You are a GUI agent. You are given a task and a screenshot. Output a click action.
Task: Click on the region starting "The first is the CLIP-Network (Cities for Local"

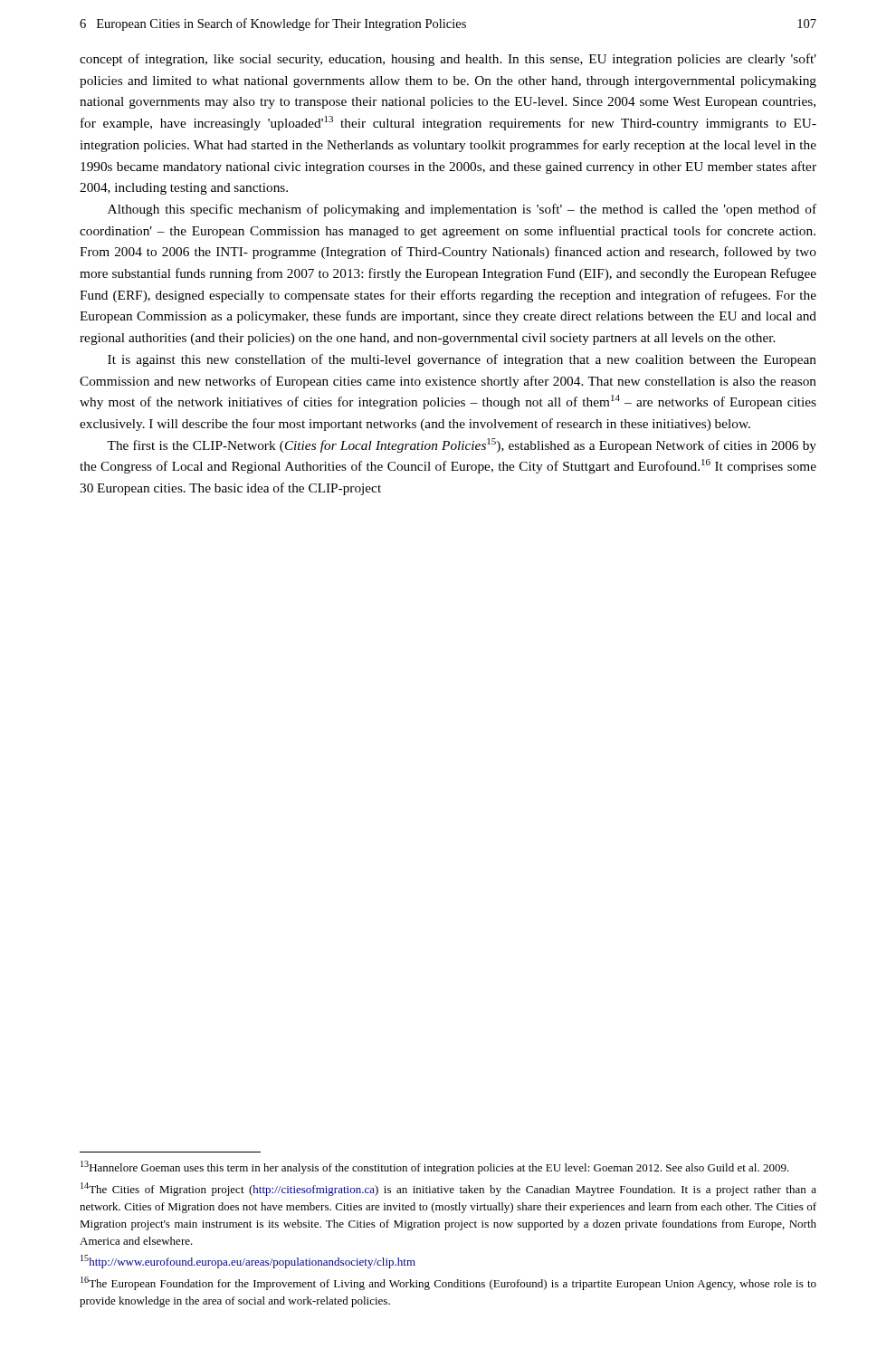coord(448,466)
